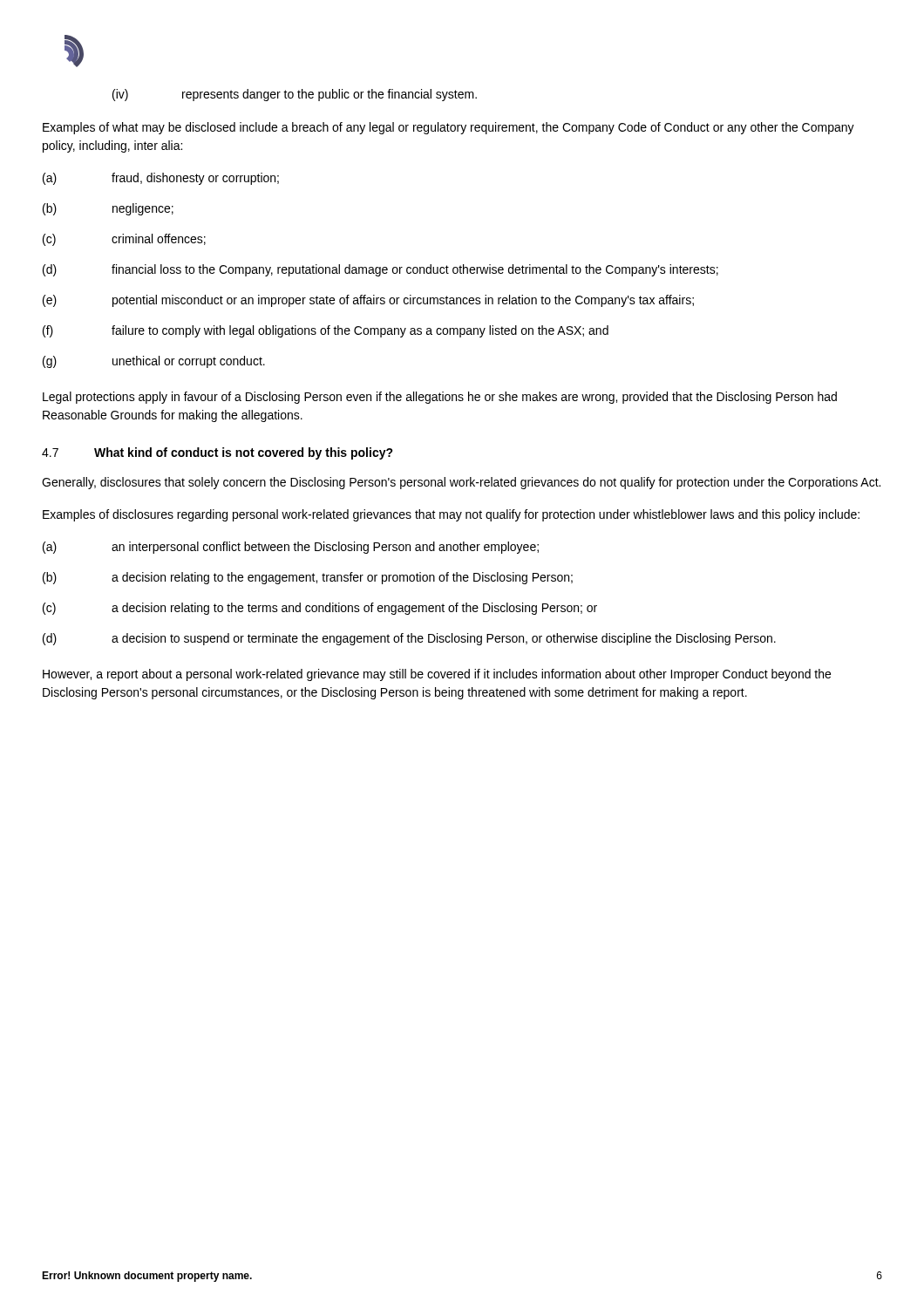The width and height of the screenshot is (924, 1308).
Task: Locate the block of text that opens with "However, a report about a personal"
Action: pos(437,683)
